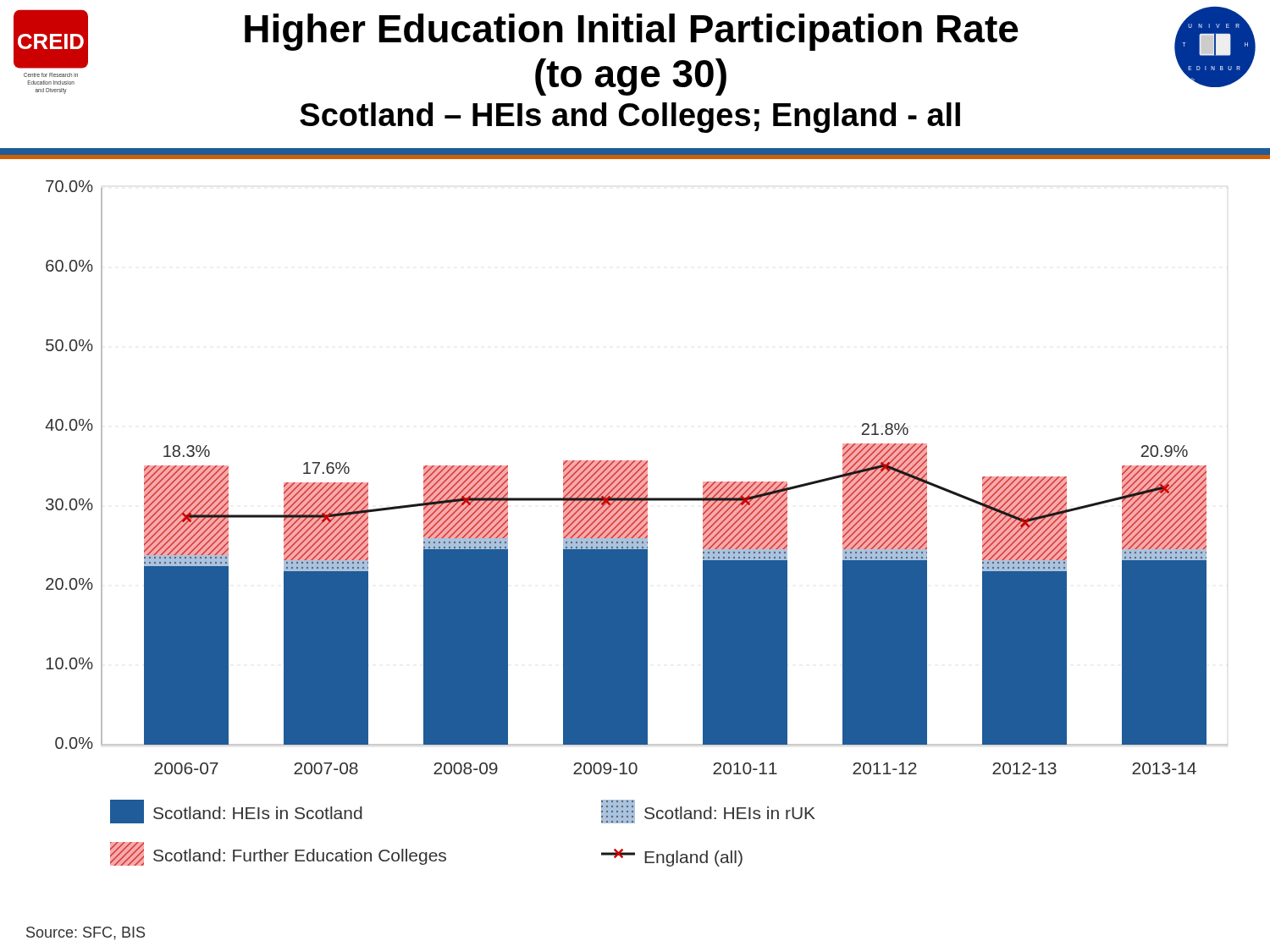The image size is (1270, 952).
Task: Find the text block starting "Scotland – HEIs"
Action: [631, 115]
